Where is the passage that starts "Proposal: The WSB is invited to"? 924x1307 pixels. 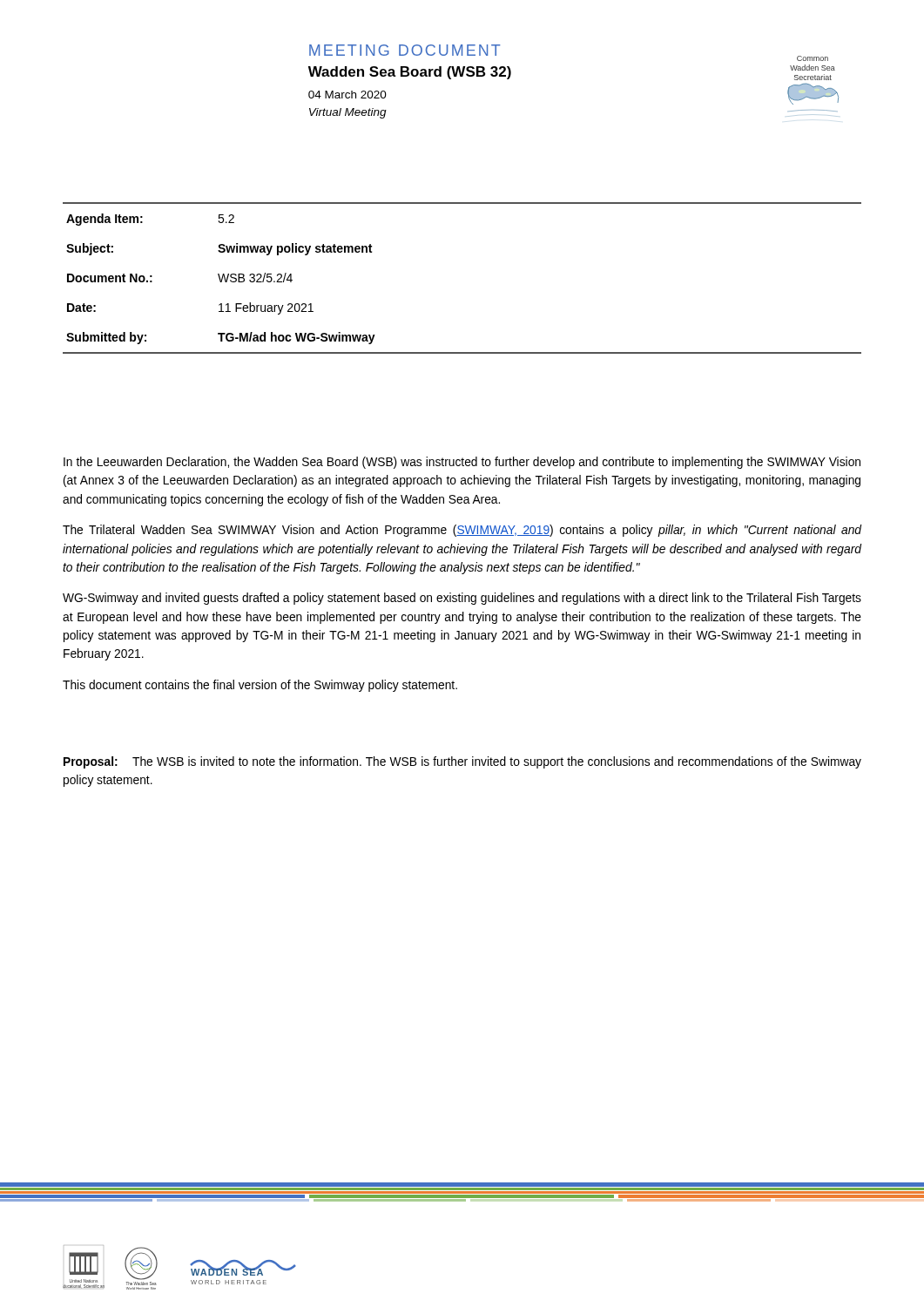tap(462, 771)
